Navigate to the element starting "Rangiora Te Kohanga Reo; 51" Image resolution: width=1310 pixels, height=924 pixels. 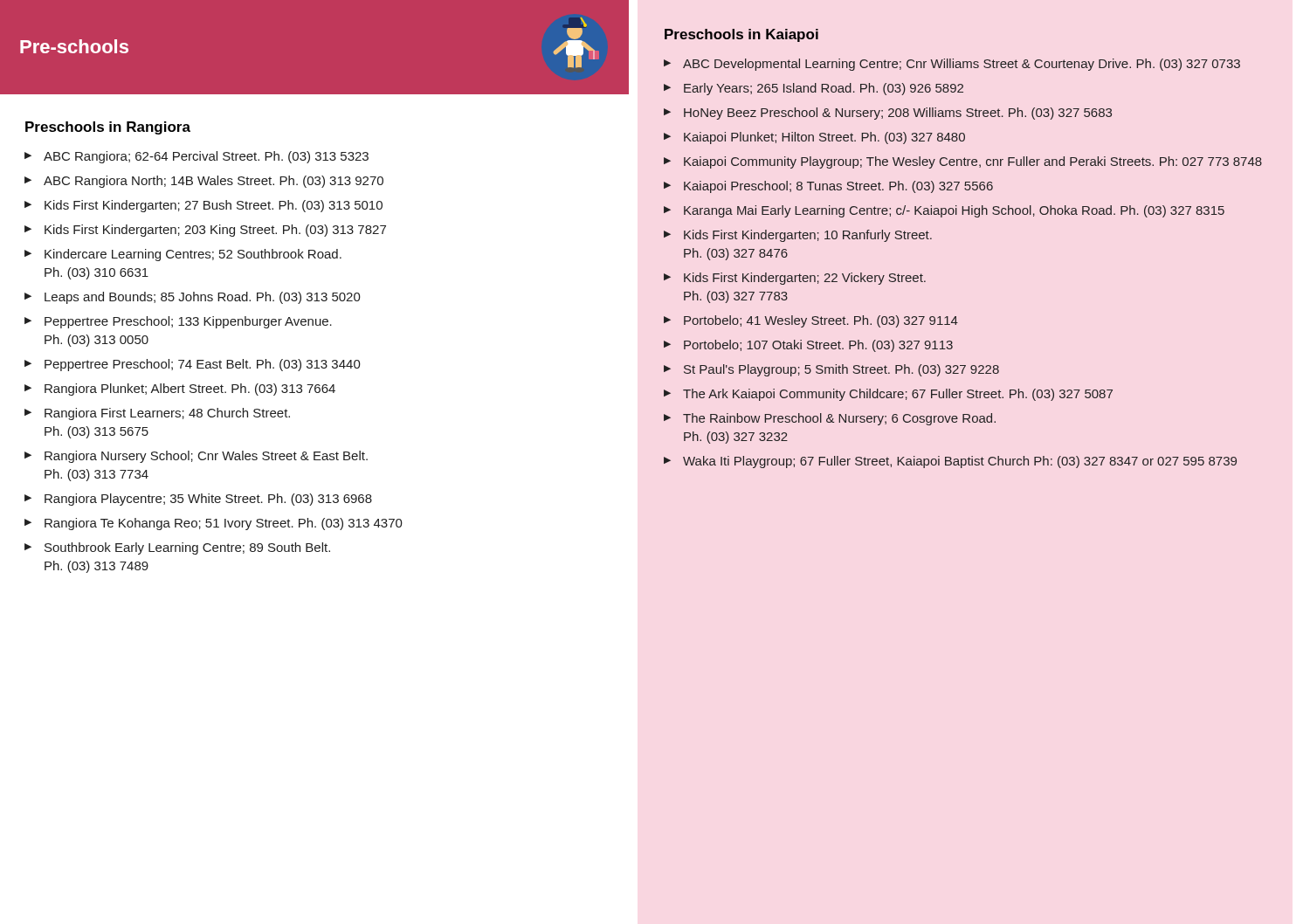point(223,523)
